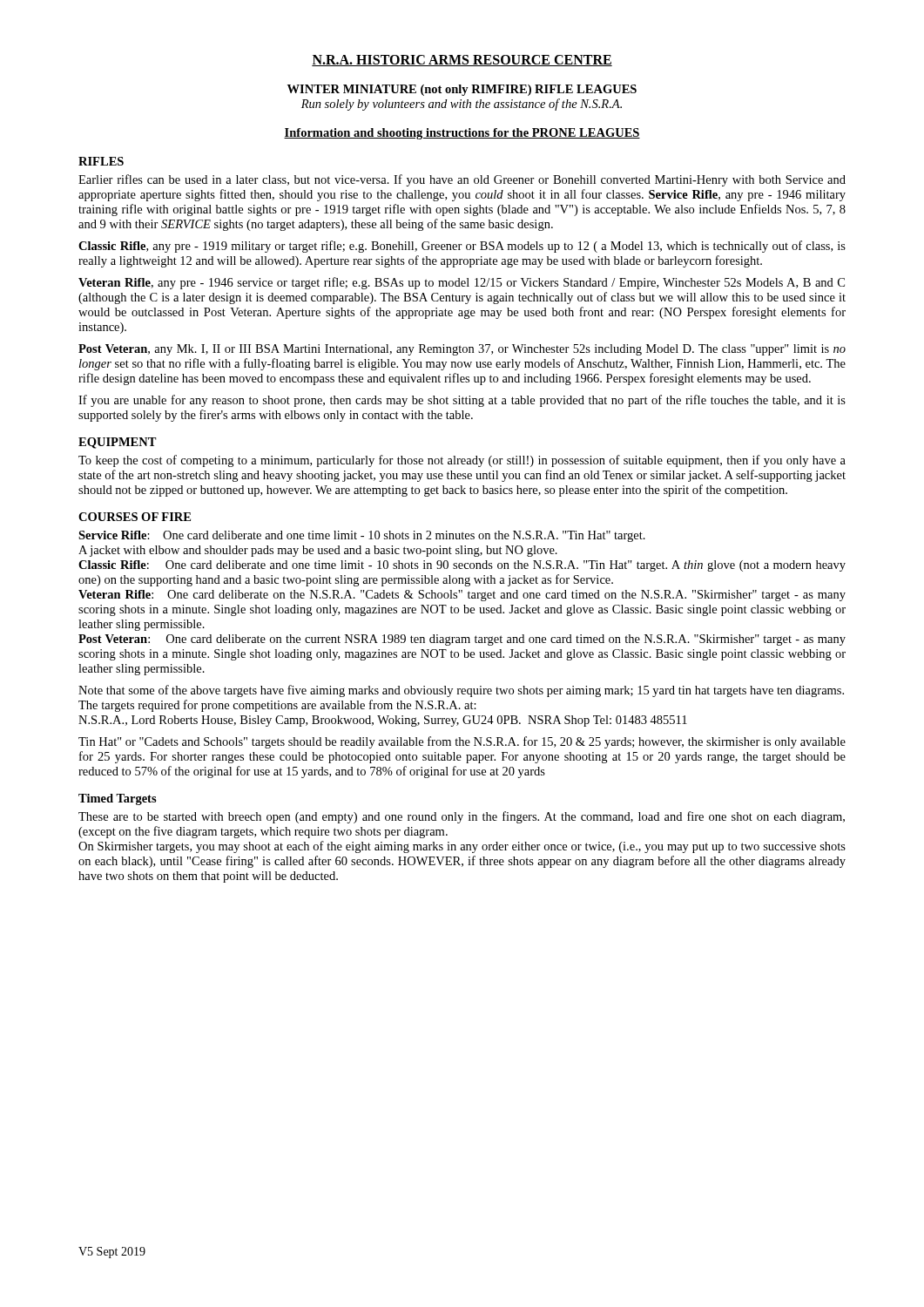Find the section header that reads "Information and shooting instructions for"
Image resolution: width=924 pixels, height=1307 pixels.
tap(462, 132)
